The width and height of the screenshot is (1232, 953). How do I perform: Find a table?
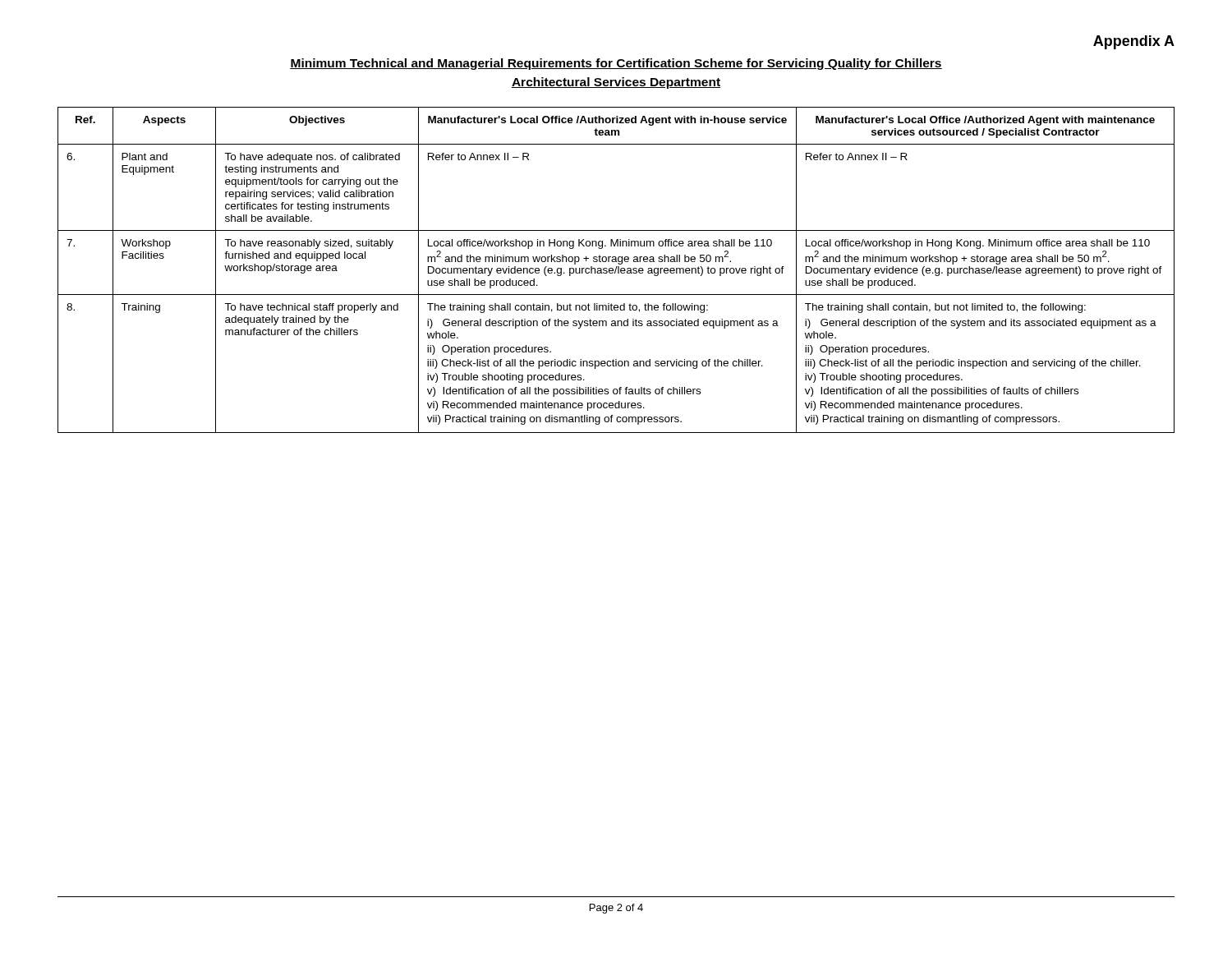pyautogui.click(x=616, y=270)
